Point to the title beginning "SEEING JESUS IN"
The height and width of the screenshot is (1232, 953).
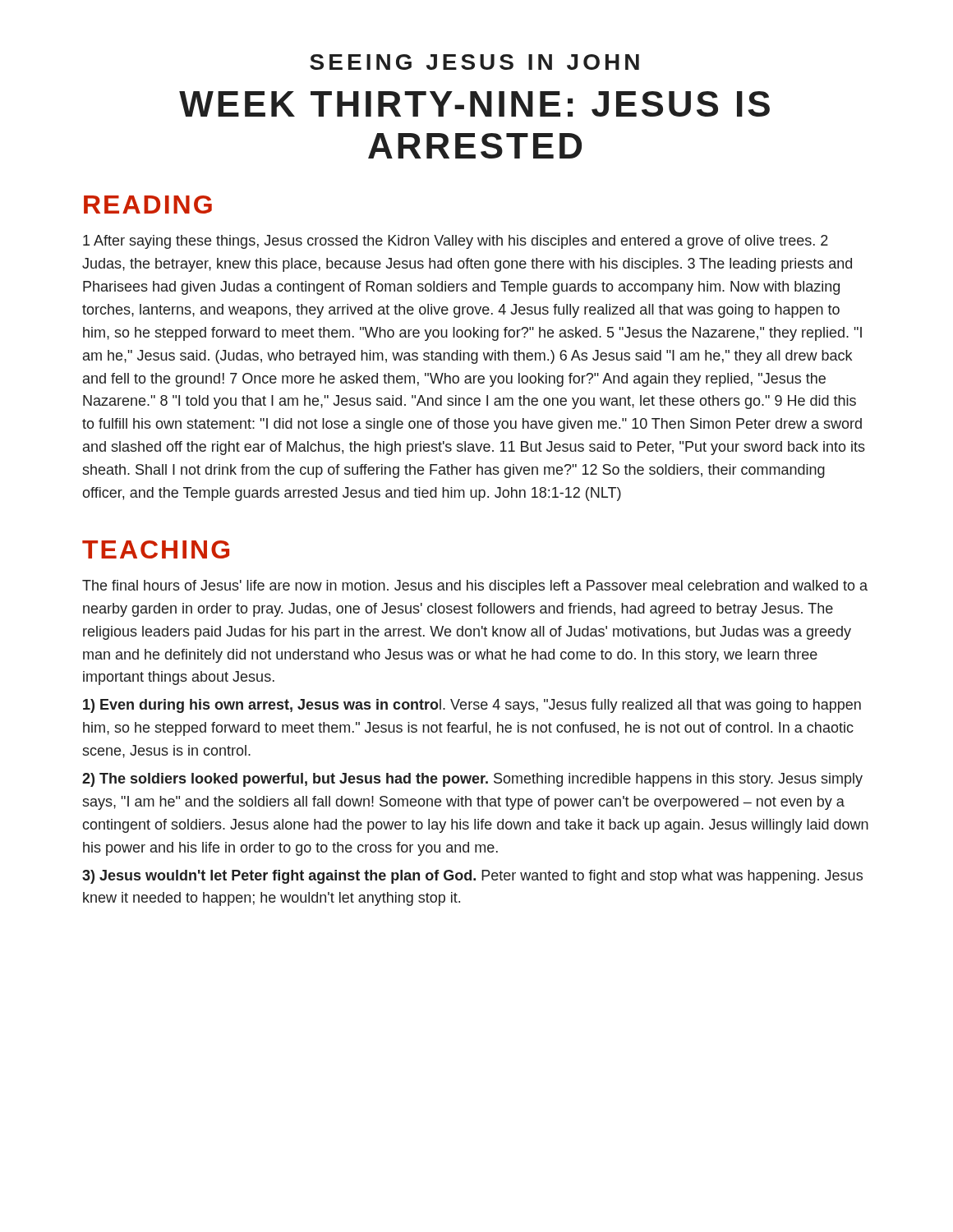pos(476,62)
